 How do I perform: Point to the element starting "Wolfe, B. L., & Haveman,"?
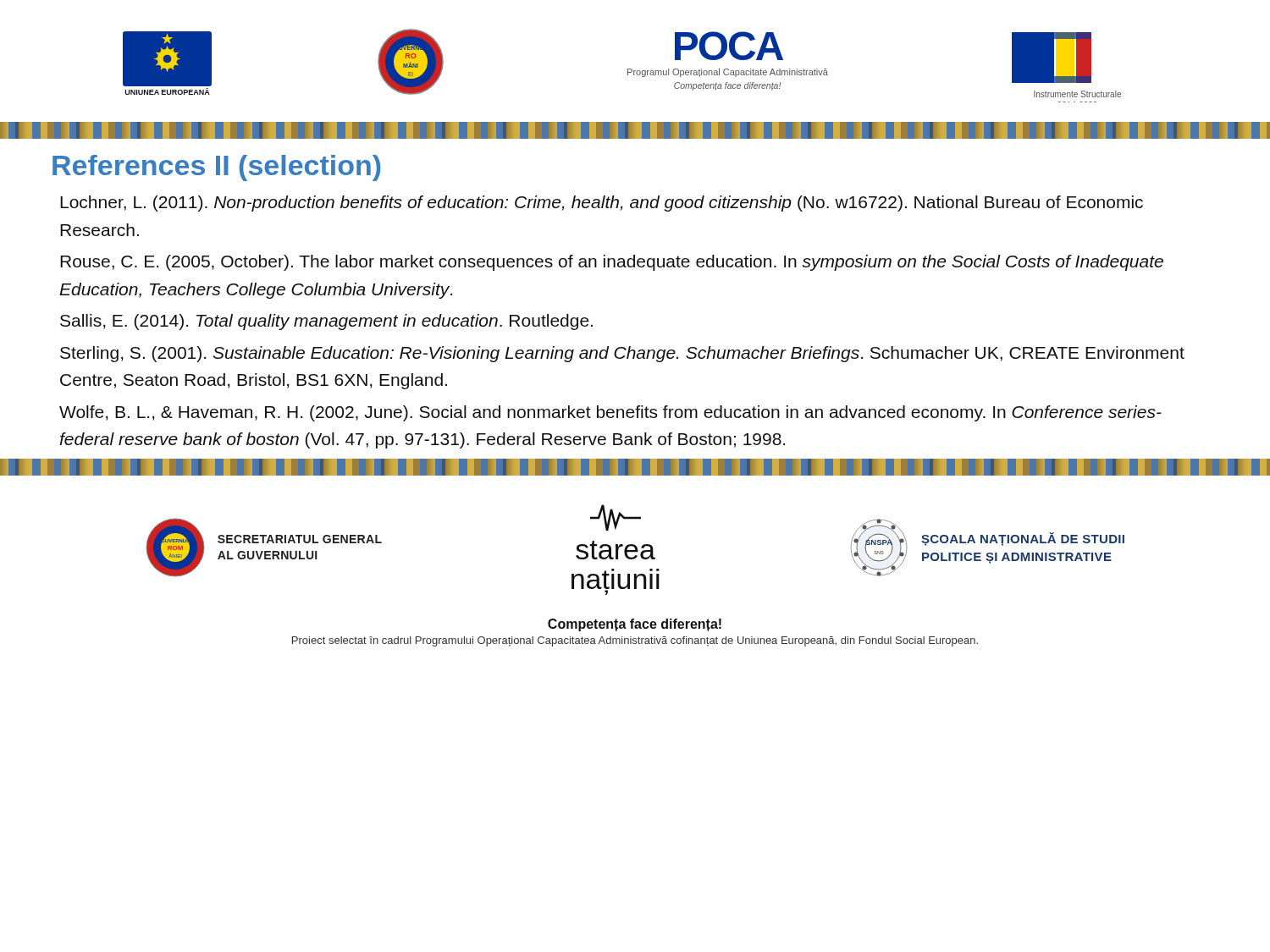610,425
